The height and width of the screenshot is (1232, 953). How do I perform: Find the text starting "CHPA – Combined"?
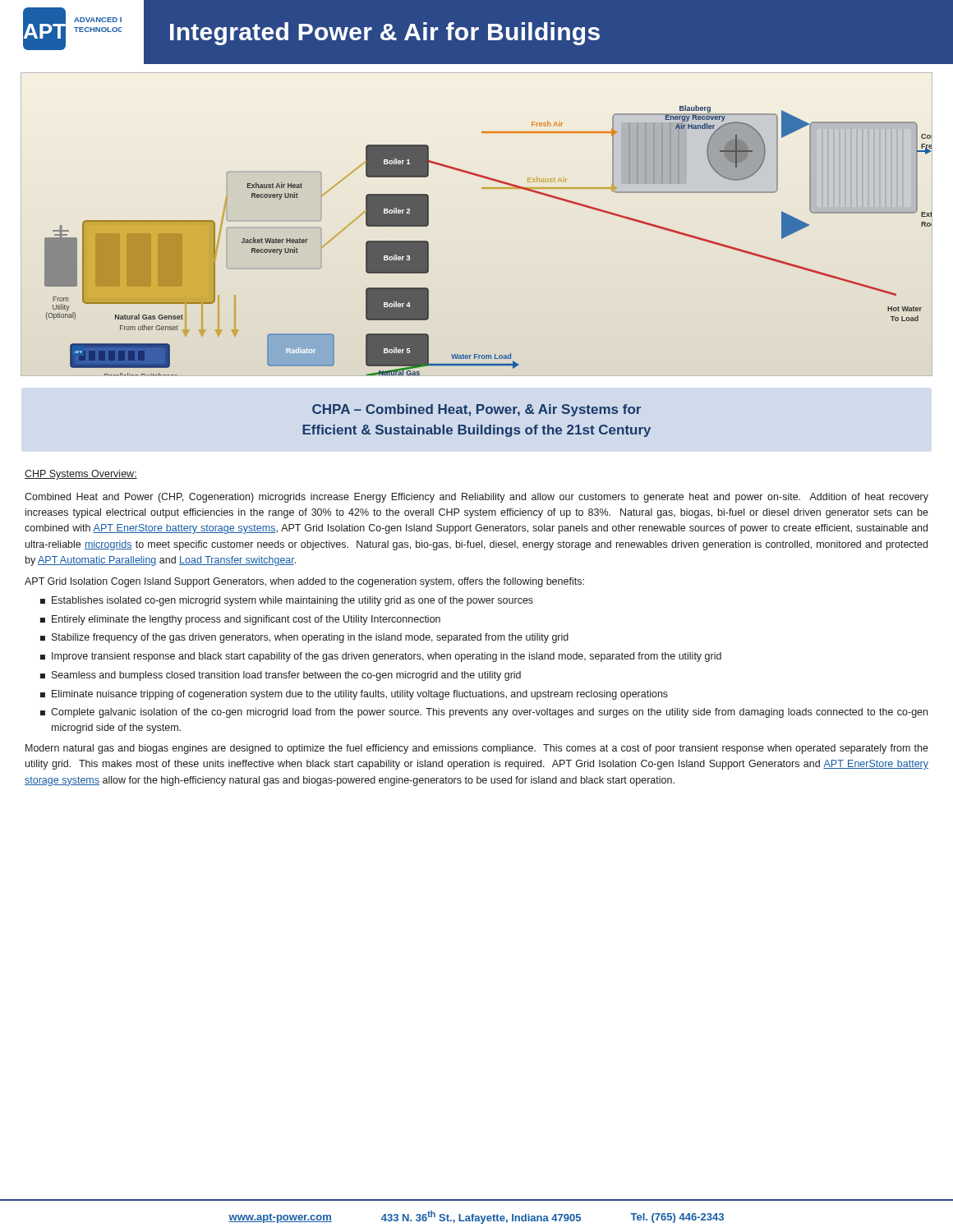[x=476, y=420]
